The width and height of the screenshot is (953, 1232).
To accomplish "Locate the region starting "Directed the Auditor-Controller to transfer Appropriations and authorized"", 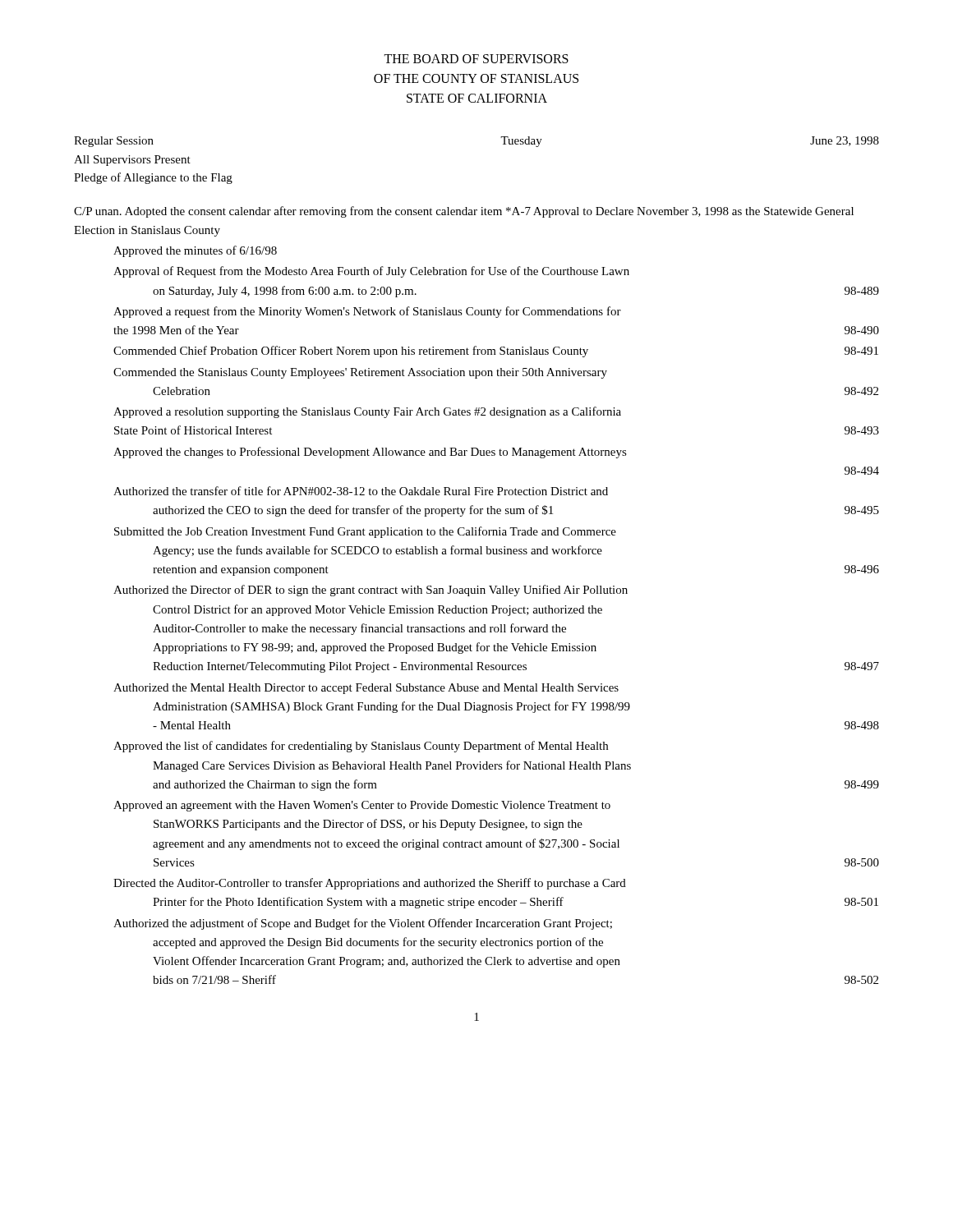I will [496, 893].
